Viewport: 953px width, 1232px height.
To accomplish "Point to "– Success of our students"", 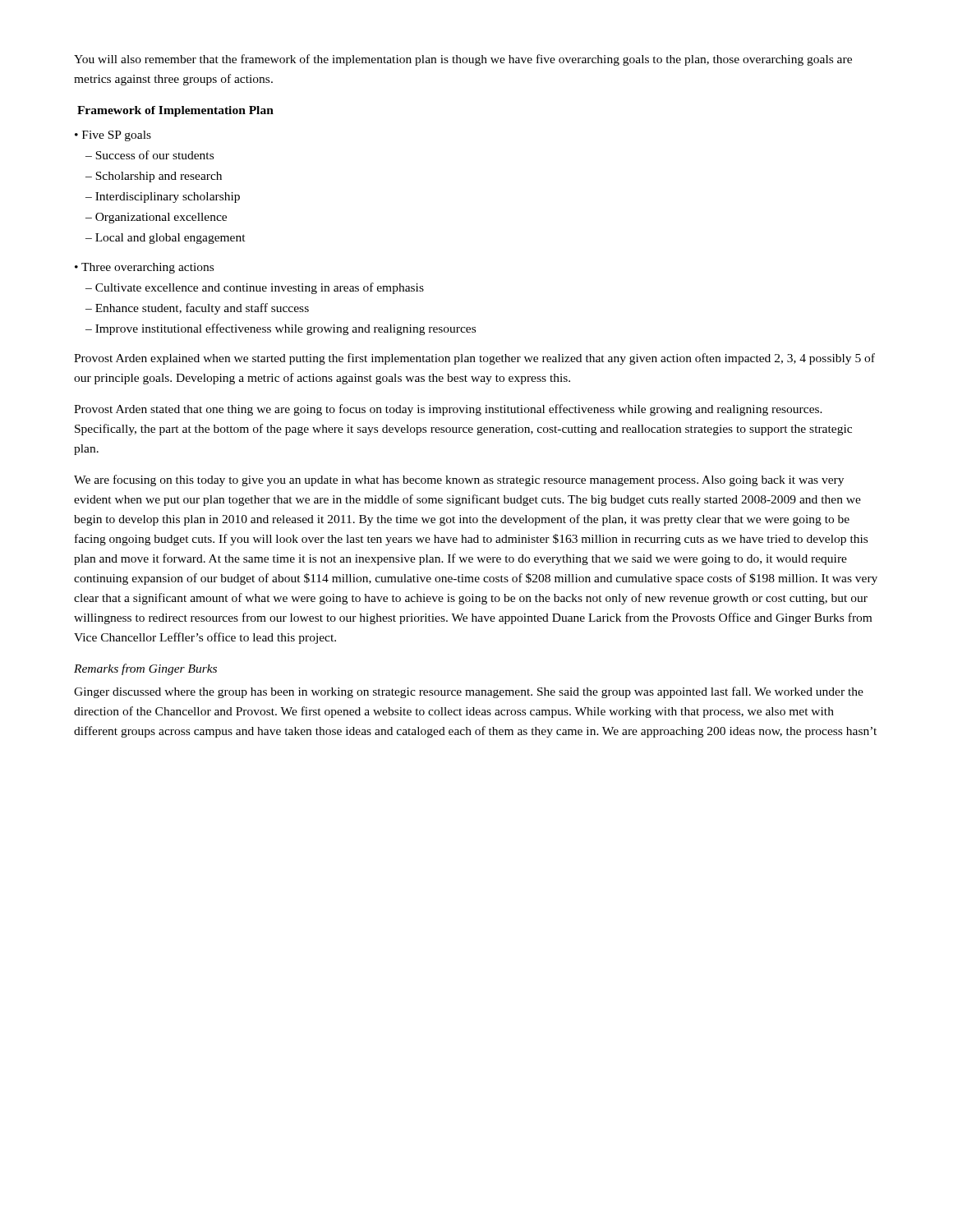I will [x=150, y=155].
